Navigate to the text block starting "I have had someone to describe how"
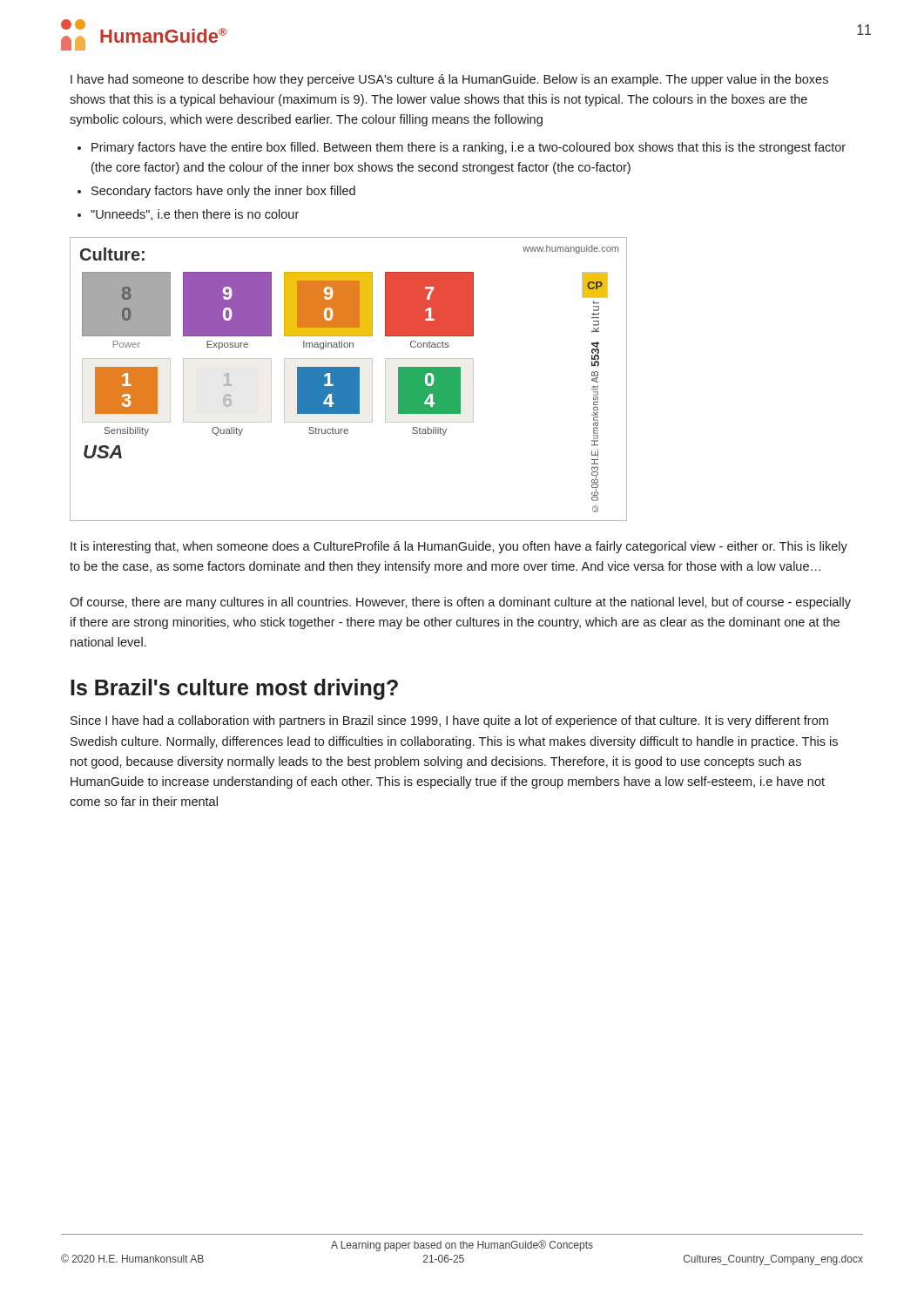 click(x=449, y=99)
